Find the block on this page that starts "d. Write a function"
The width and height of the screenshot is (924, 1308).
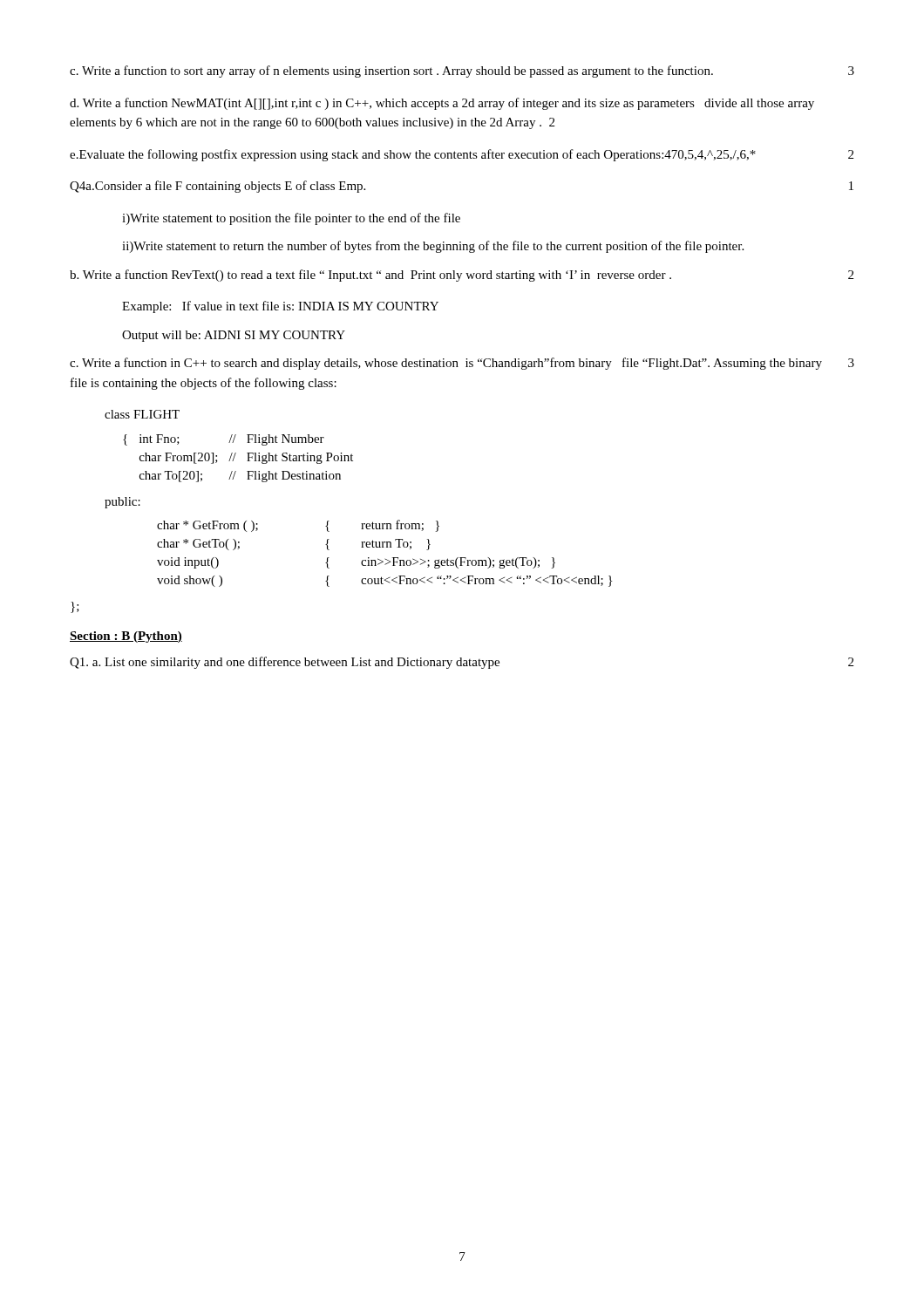click(x=442, y=112)
